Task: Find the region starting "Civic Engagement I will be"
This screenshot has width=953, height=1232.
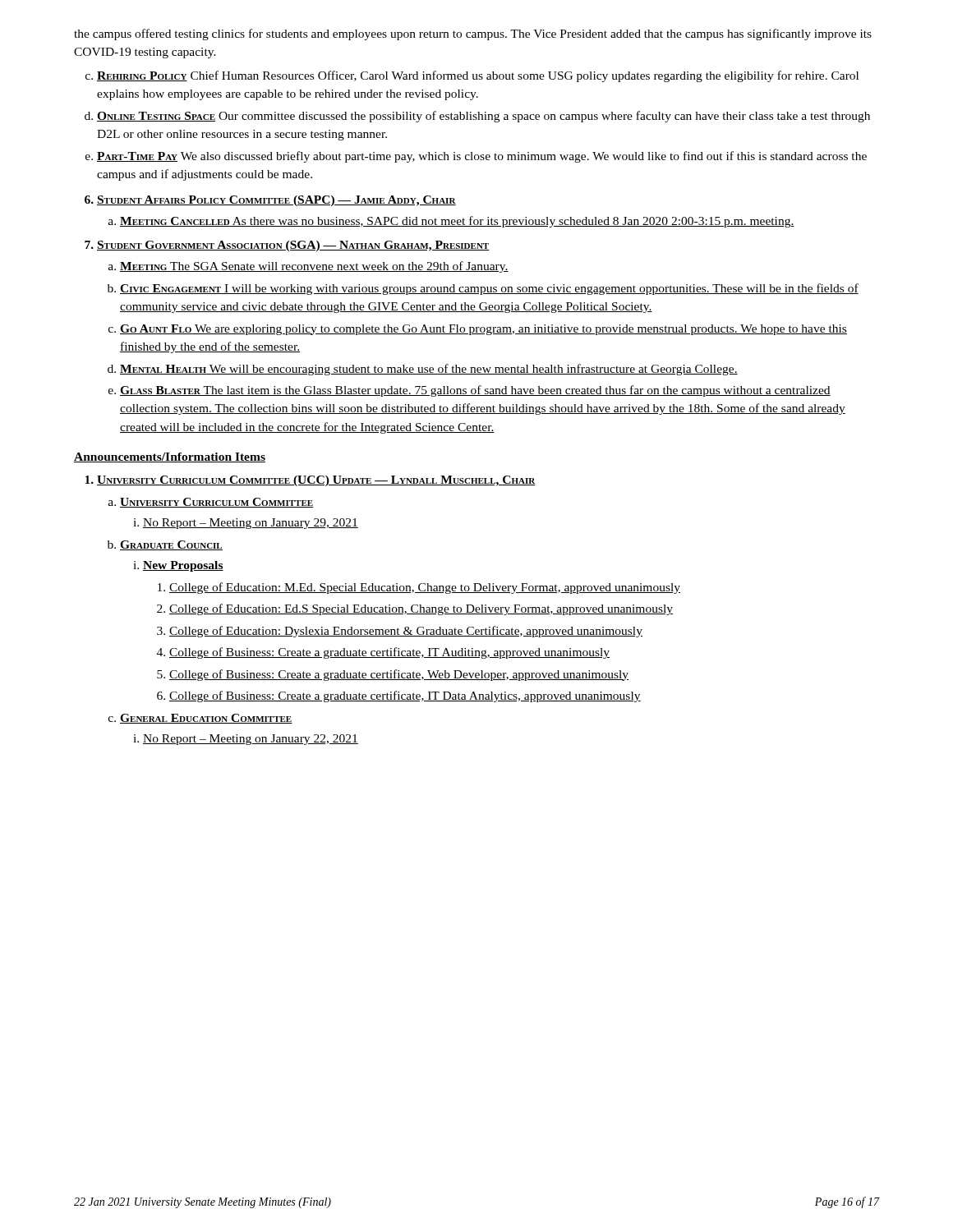Action: 500,297
